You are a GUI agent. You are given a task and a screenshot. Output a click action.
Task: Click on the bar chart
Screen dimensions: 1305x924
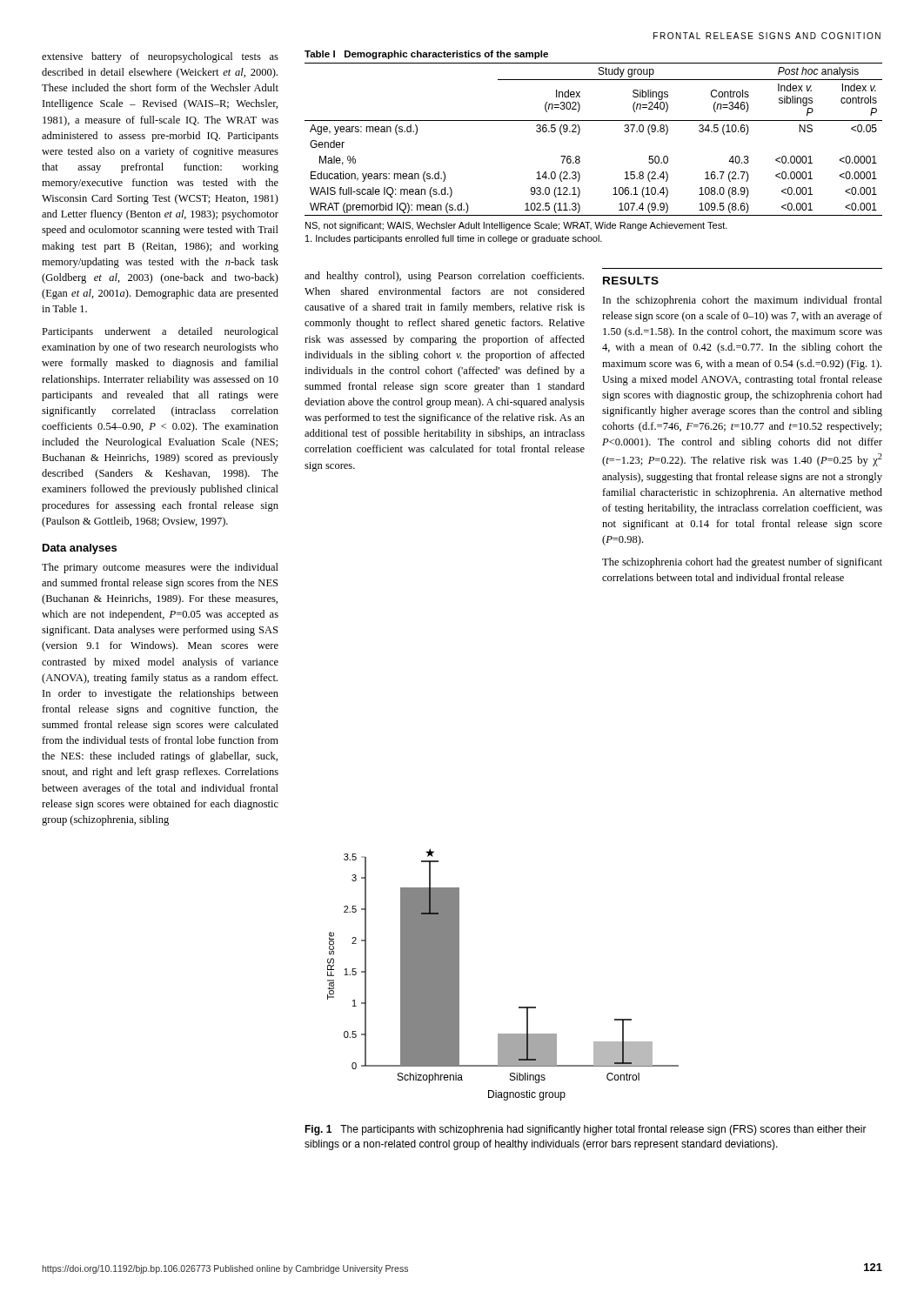tap(513, 981)
